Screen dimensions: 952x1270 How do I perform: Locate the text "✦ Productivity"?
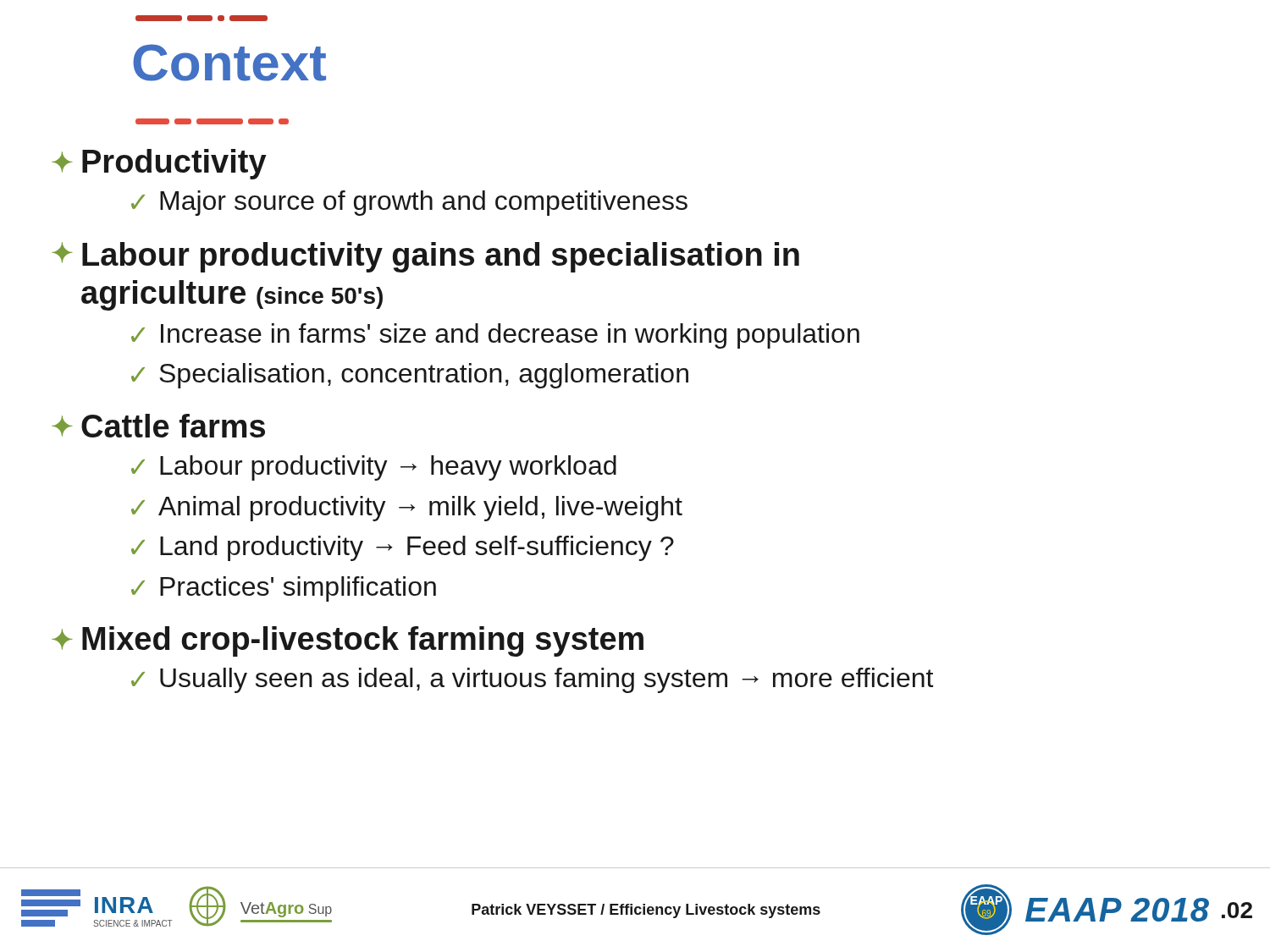(159, 162)
